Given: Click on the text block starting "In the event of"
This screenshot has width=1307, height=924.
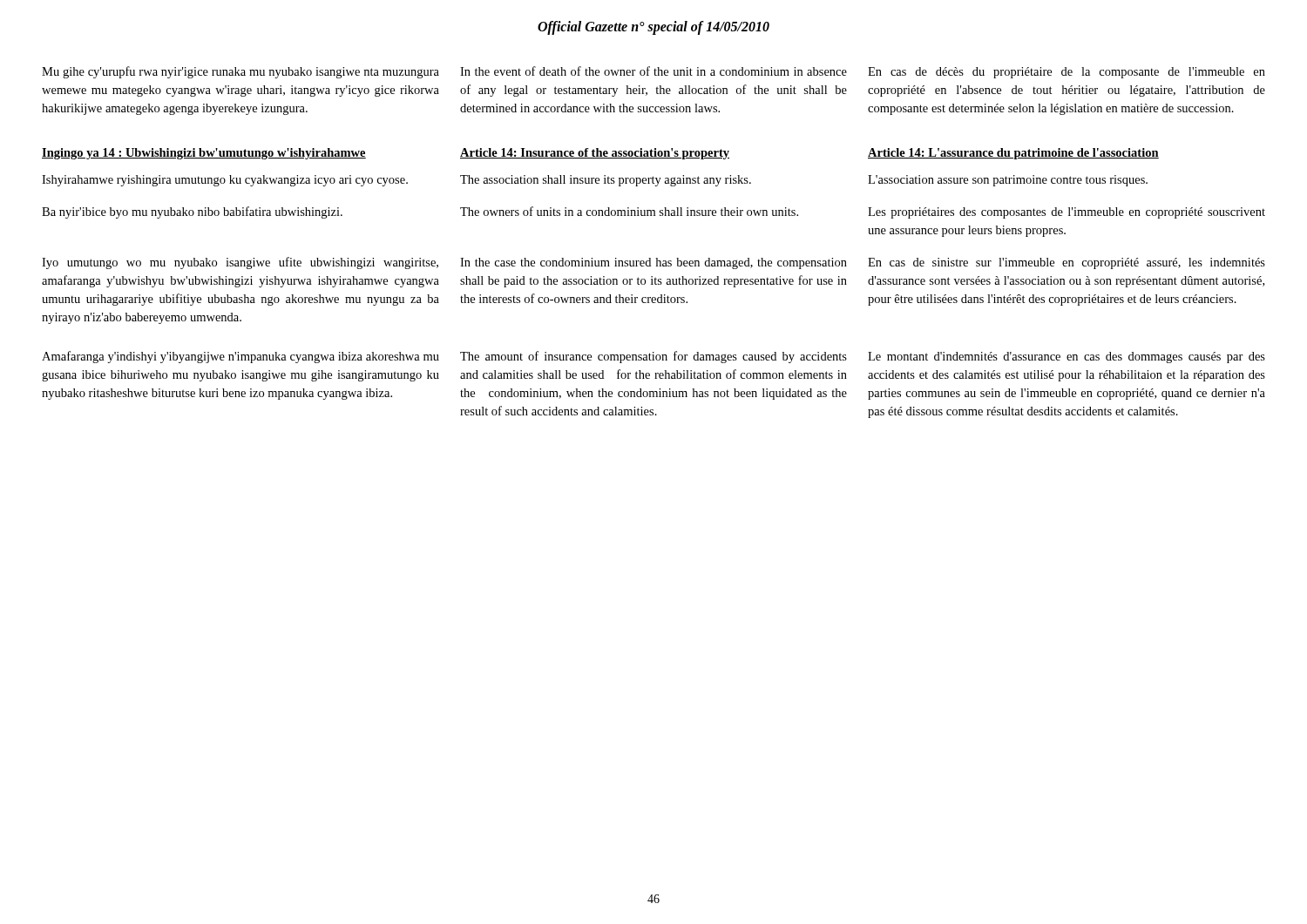Looking at the screenshot, I should [654, 90].
